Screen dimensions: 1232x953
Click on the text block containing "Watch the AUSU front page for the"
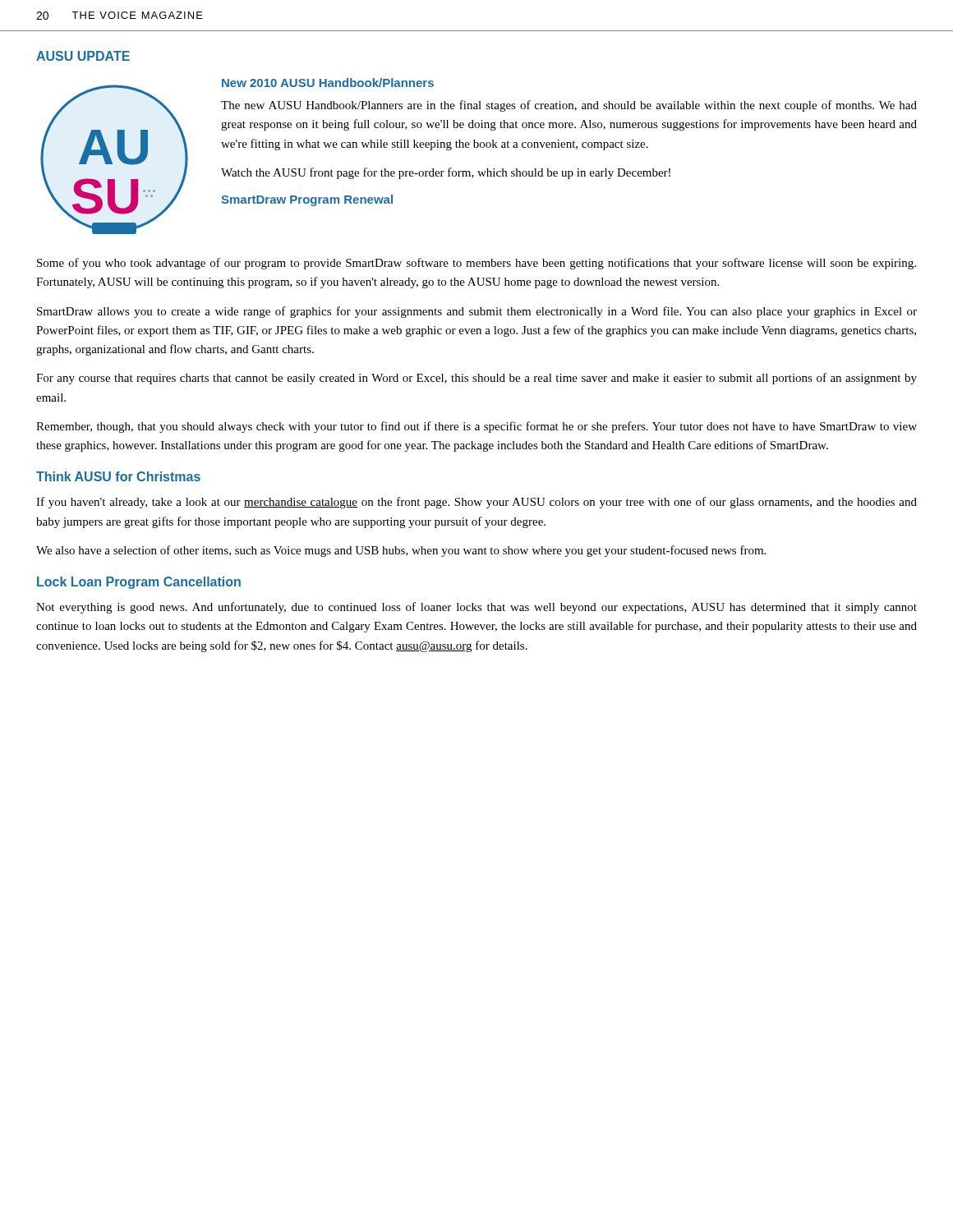tap(446, 172)
